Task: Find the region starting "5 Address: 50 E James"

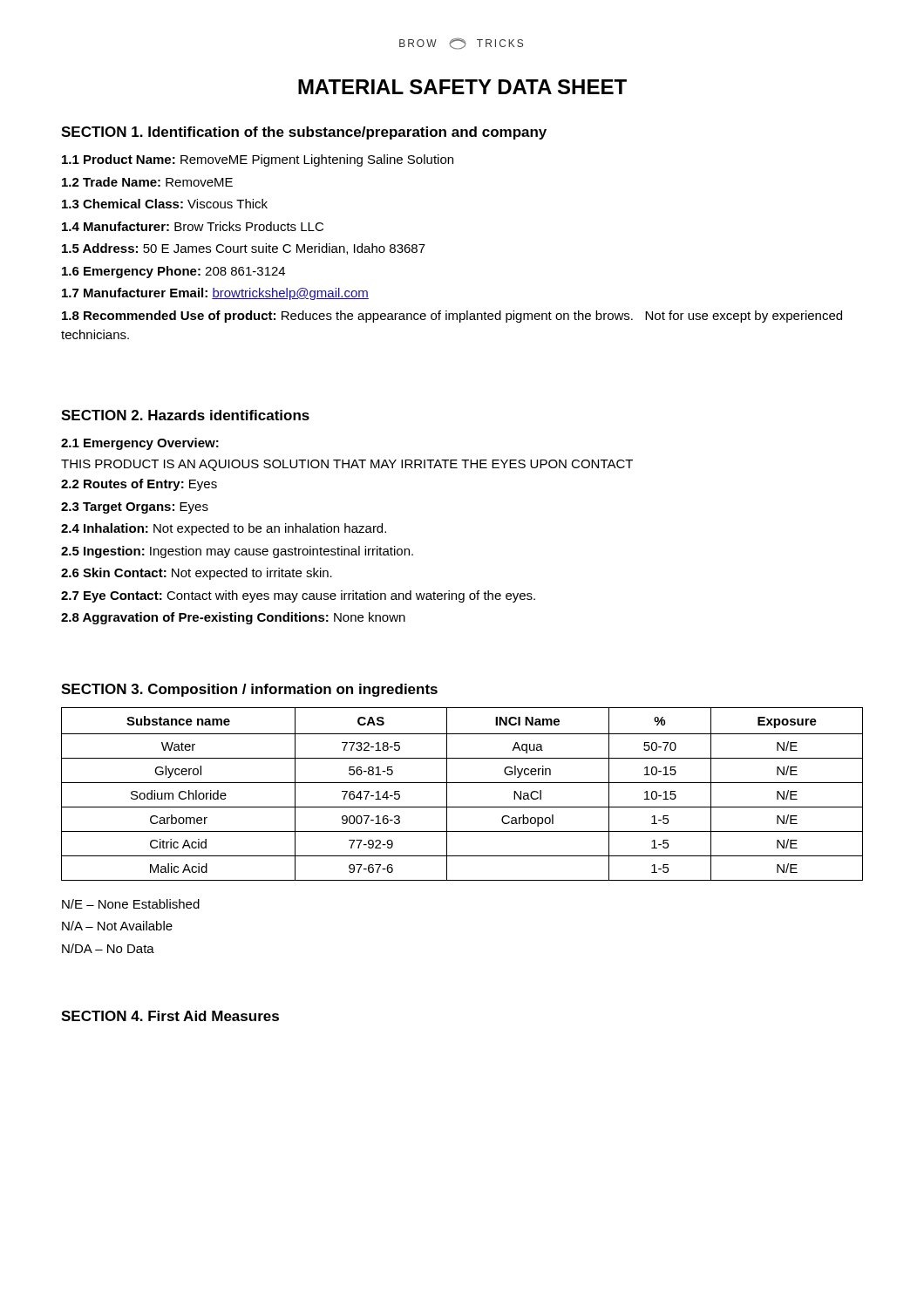Action: (x=243, y=248)
